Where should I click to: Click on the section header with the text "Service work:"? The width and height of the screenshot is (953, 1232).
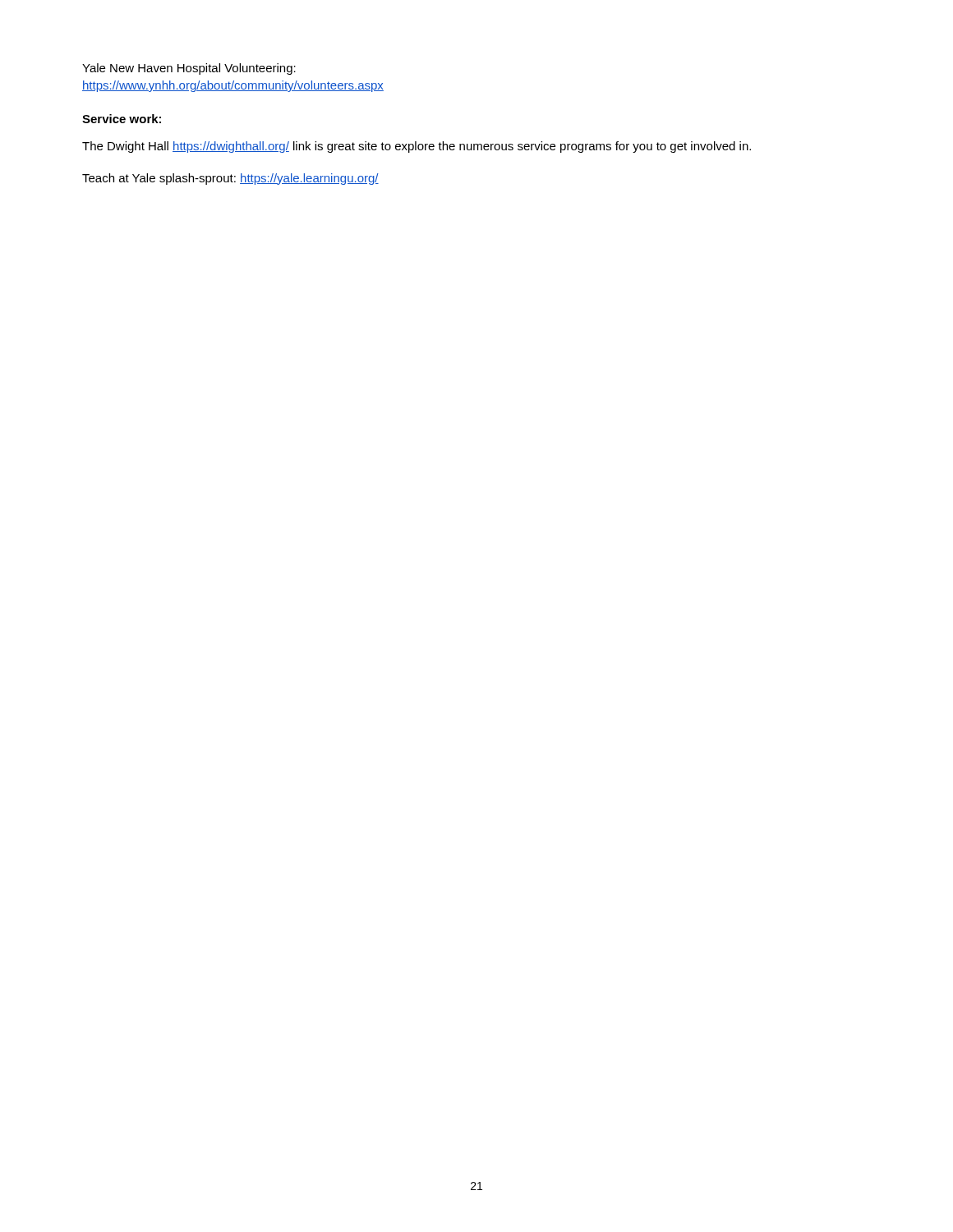pyautogui.click(x=122, y=119)
